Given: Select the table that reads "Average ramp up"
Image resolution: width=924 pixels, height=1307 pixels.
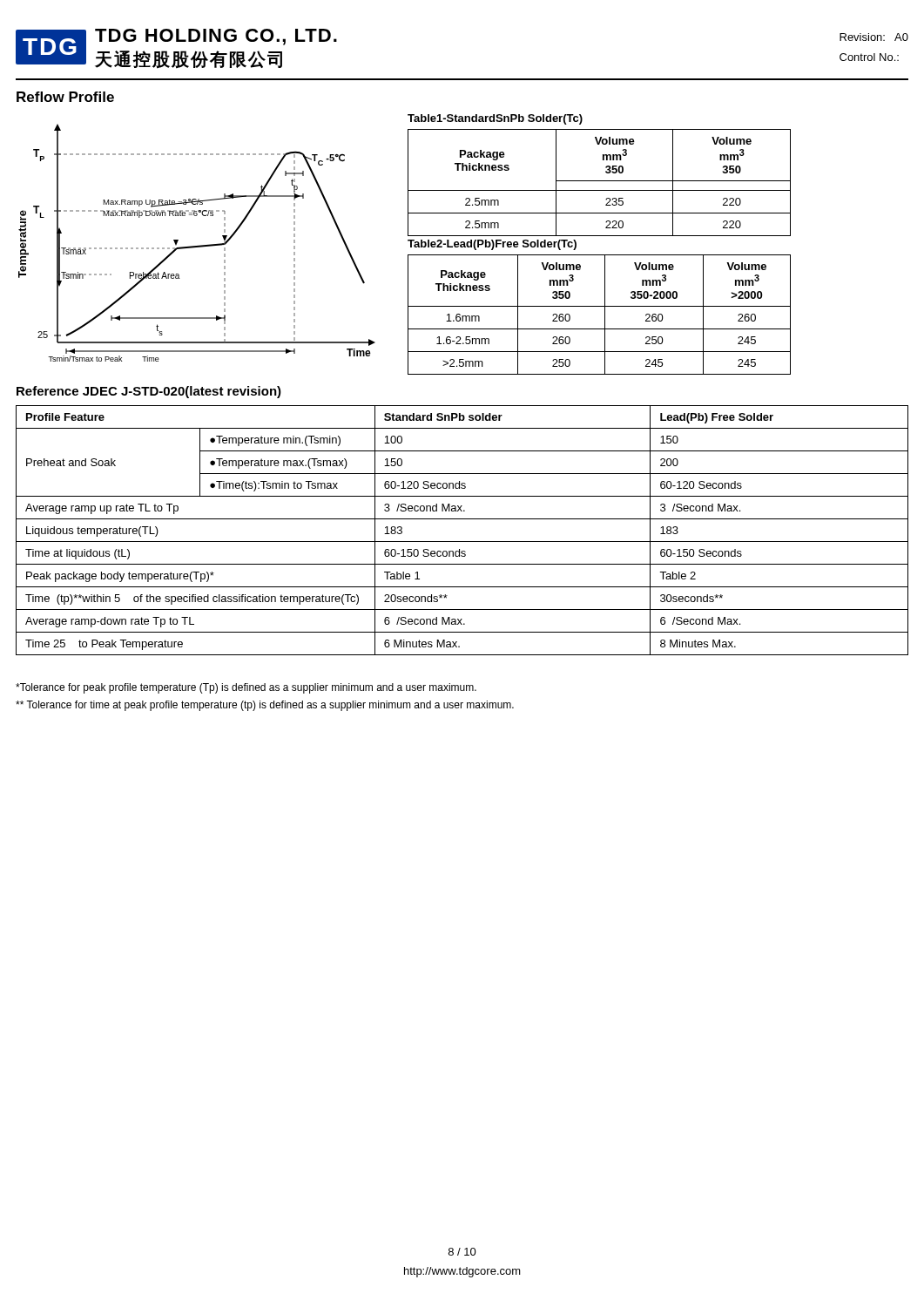Looking at the screenshot, I should pos(462,530).
